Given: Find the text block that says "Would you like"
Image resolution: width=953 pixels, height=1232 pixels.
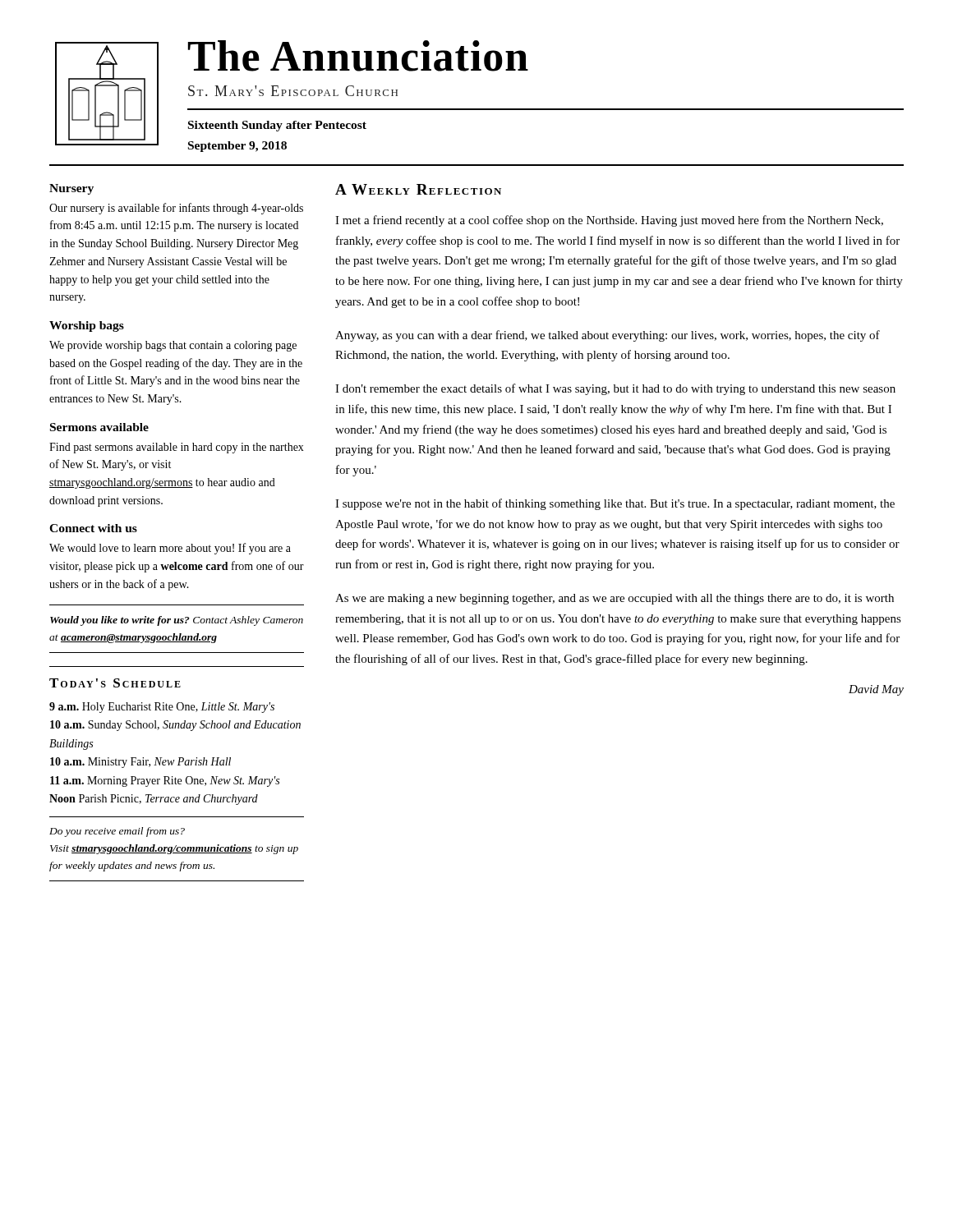Looking at the screenshot, I should click(x=177, y=629).
